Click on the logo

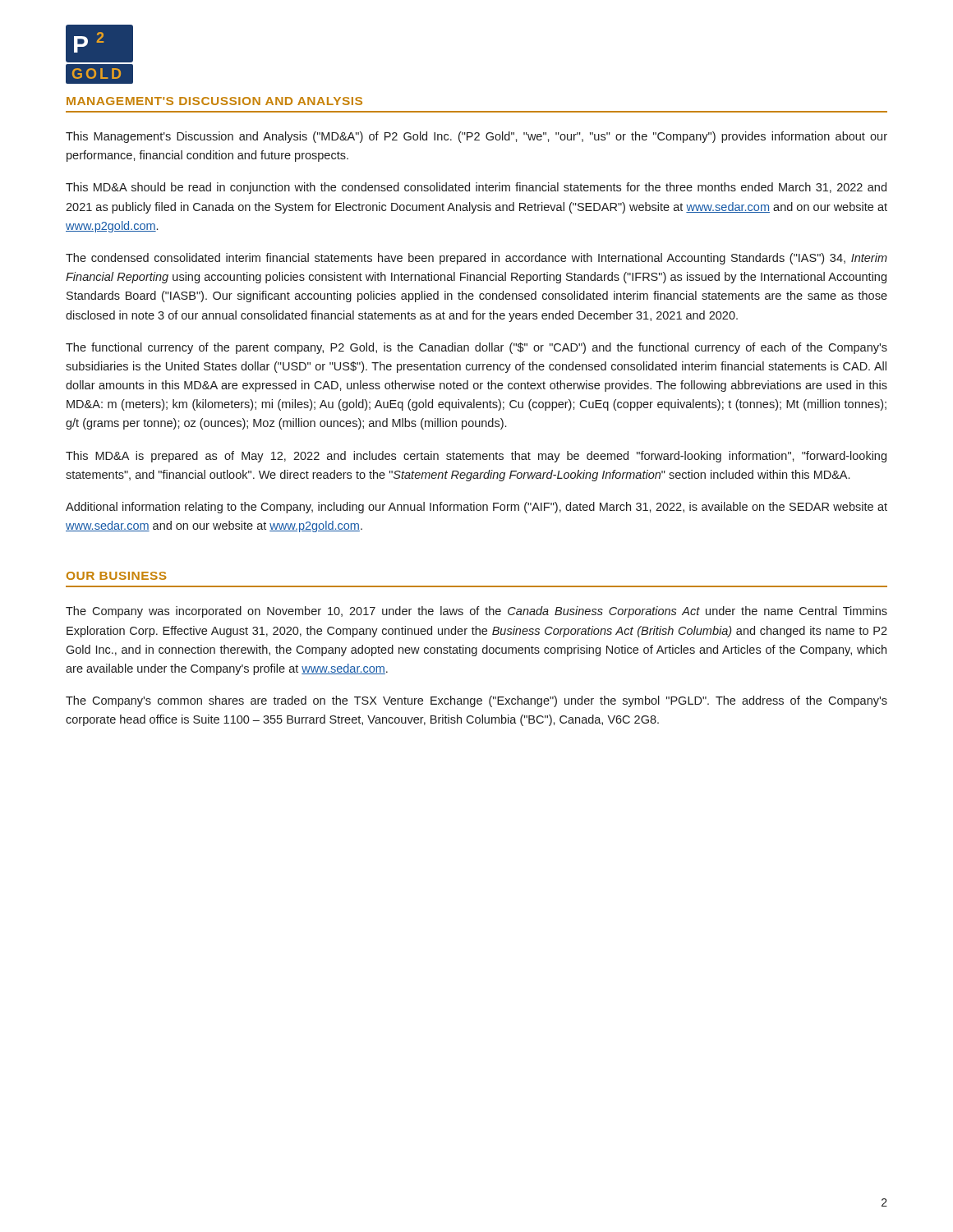click(x=476, y=54)
